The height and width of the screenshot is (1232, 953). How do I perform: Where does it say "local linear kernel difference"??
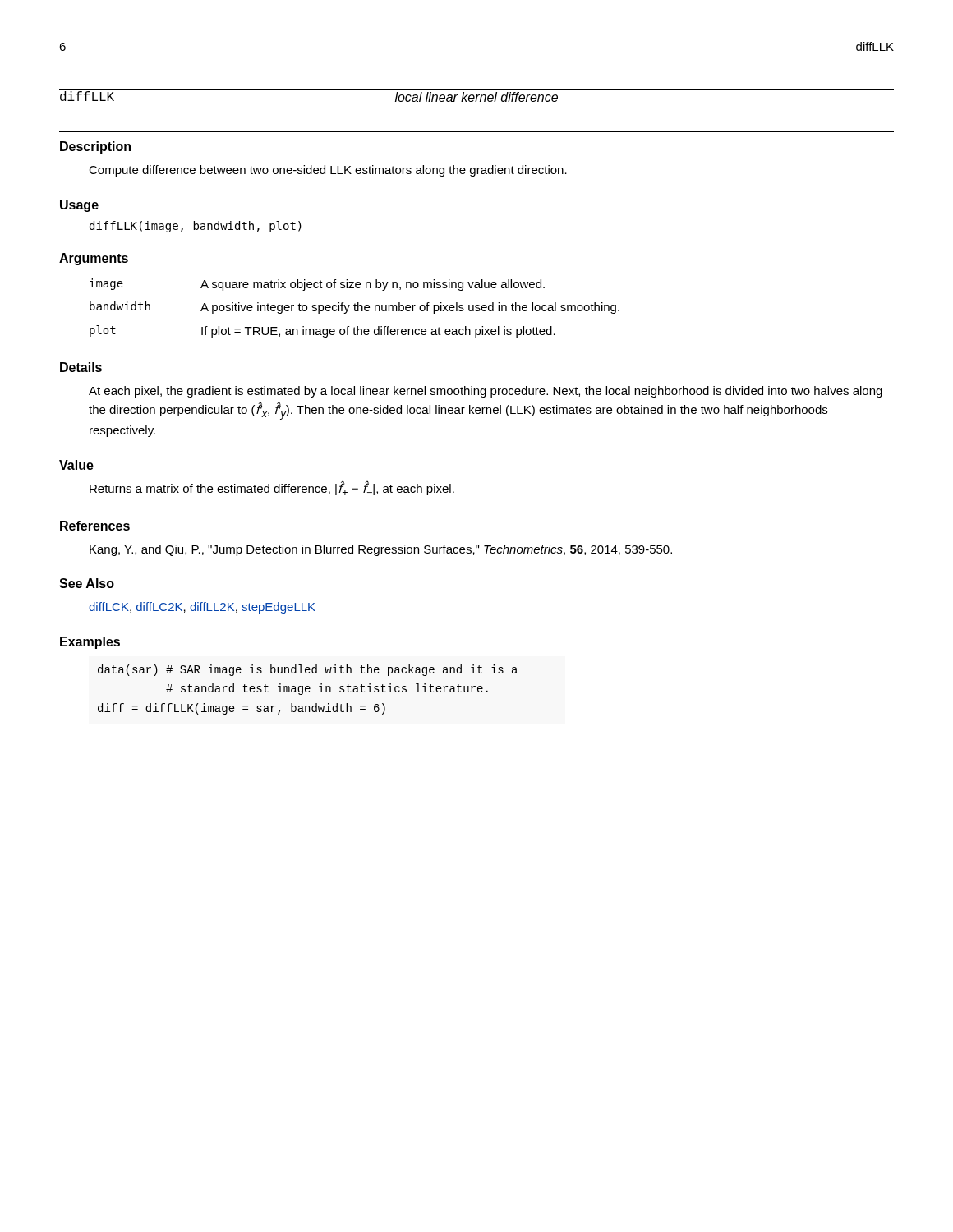pyautogui.click(x=476, y=97)
